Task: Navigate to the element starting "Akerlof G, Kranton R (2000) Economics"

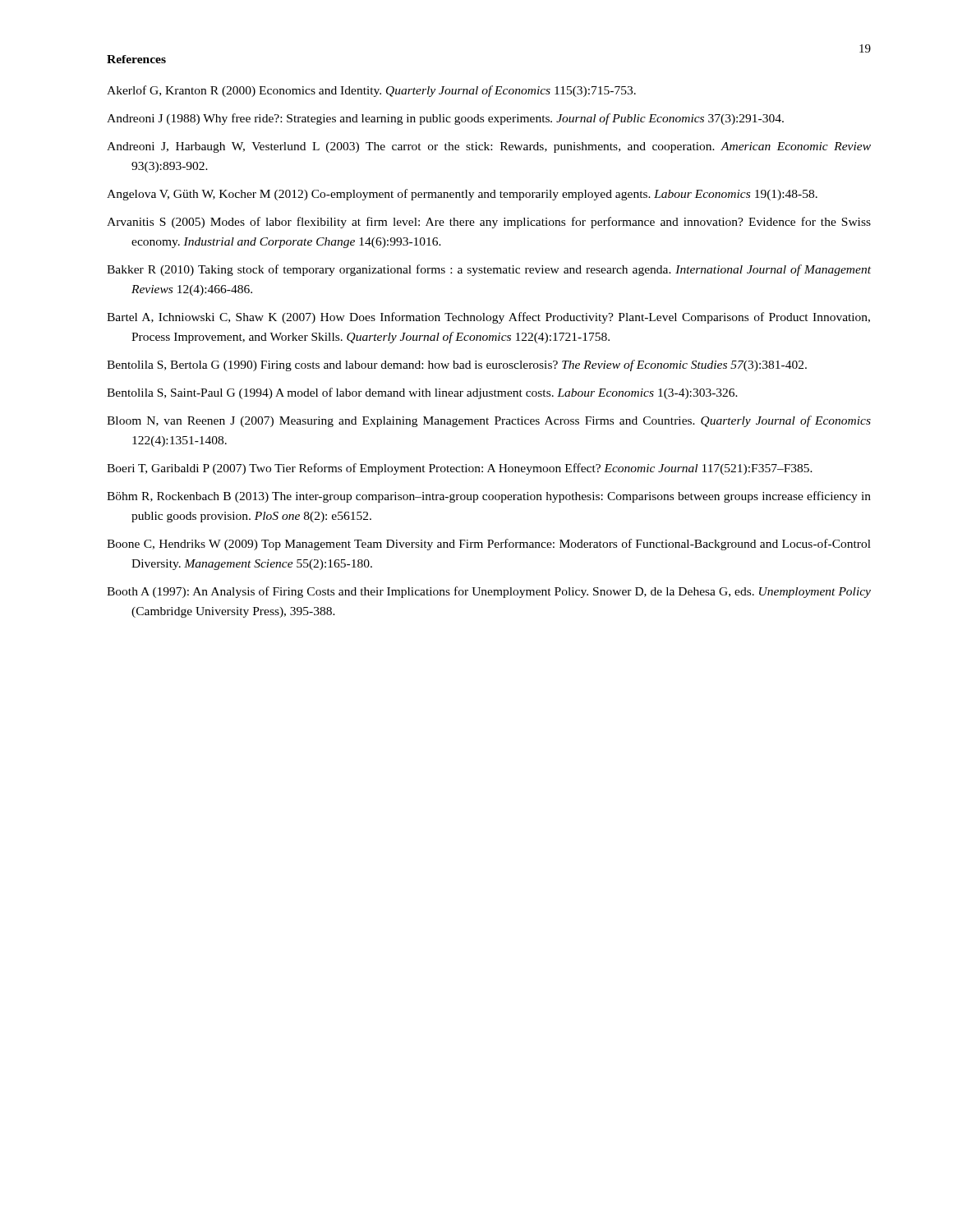Action: pyautogui.click(x=372, y=90)
